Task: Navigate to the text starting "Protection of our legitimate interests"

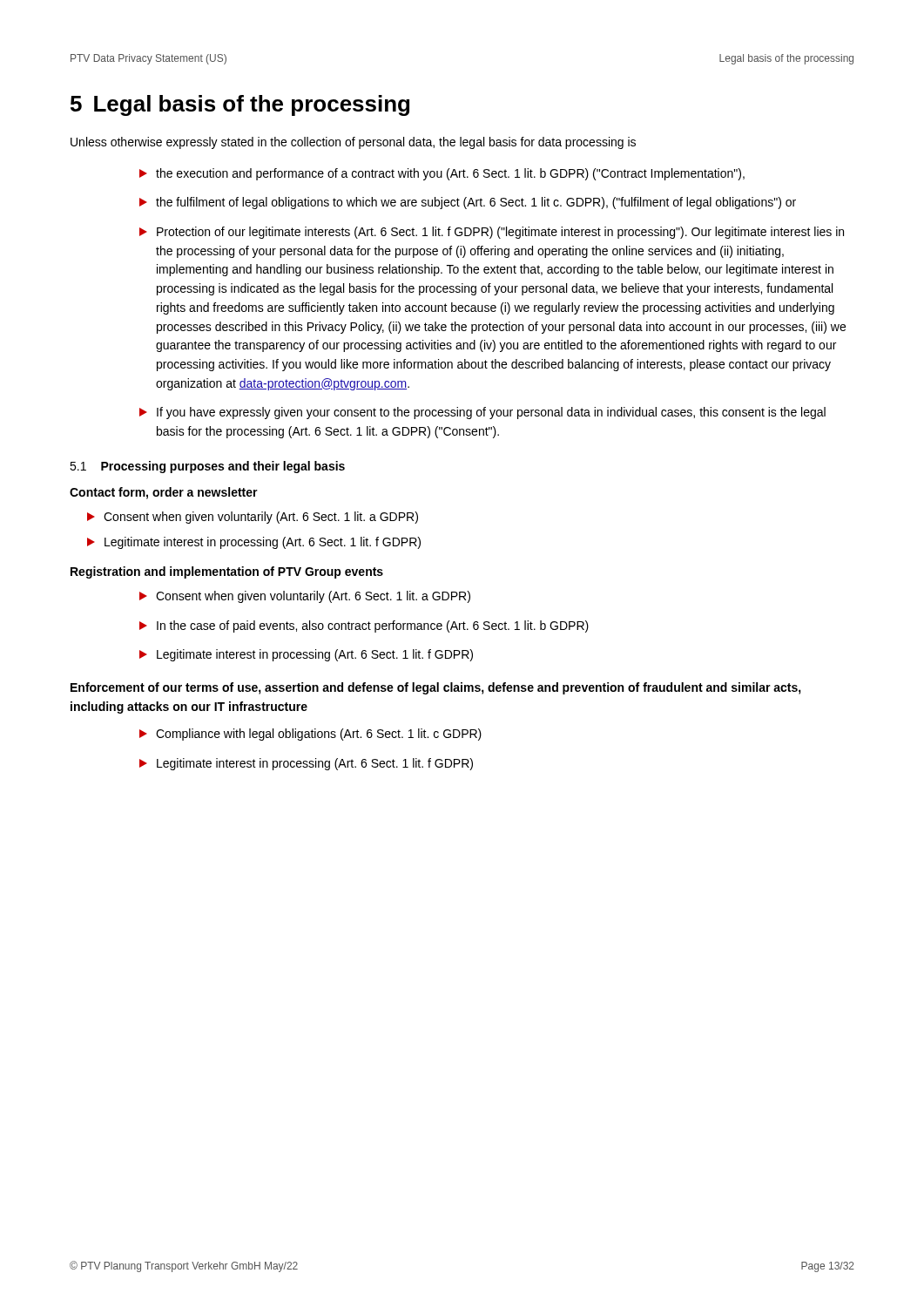Action: pyautogui.click(x=497, y=308)
